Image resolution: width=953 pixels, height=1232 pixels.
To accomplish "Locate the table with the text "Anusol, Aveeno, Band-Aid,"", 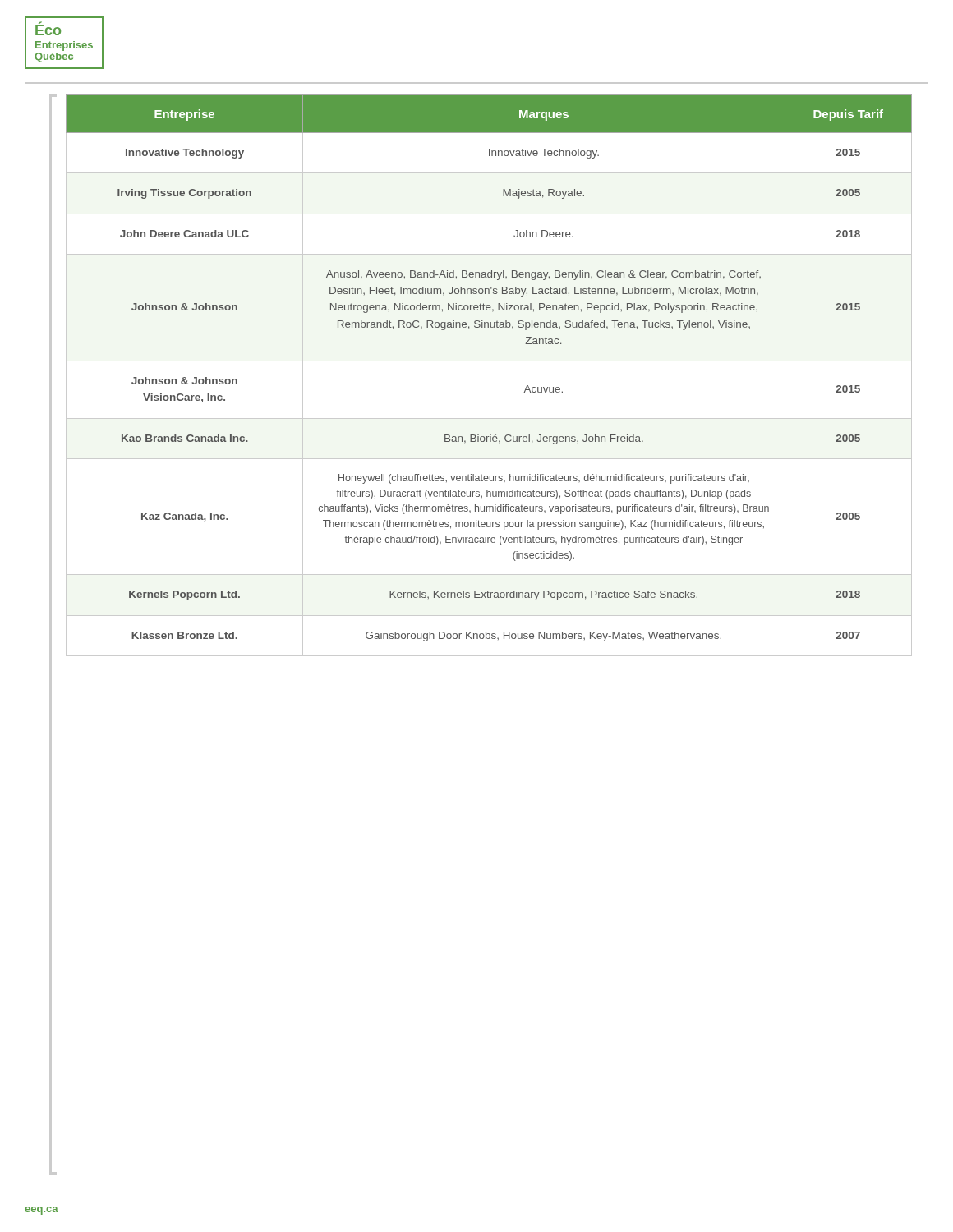I will (x=489, y=634).
